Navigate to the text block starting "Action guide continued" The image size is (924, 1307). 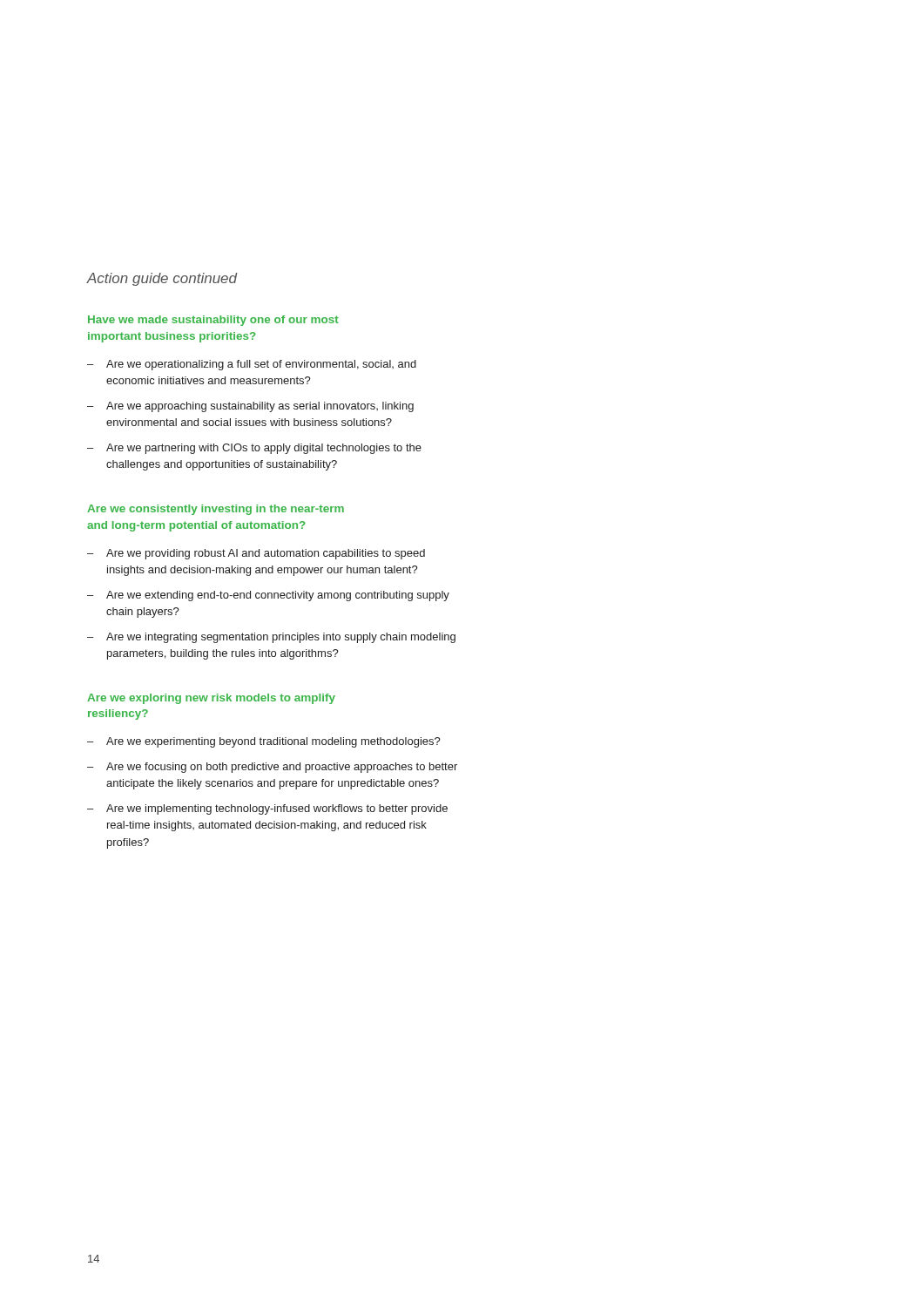pos(162,278)
